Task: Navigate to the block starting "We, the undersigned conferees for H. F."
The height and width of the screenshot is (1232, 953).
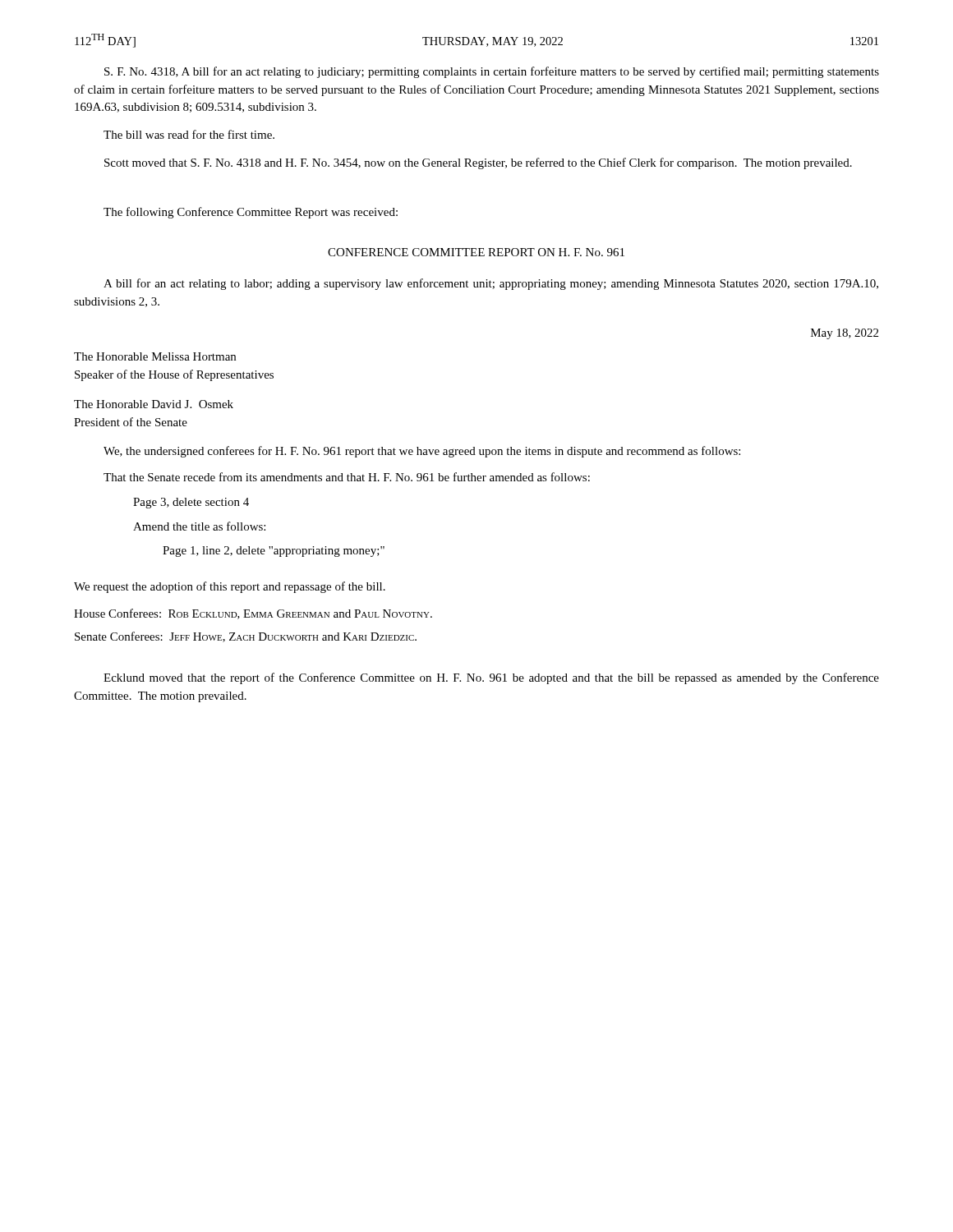Action: [x=423, y=451]
